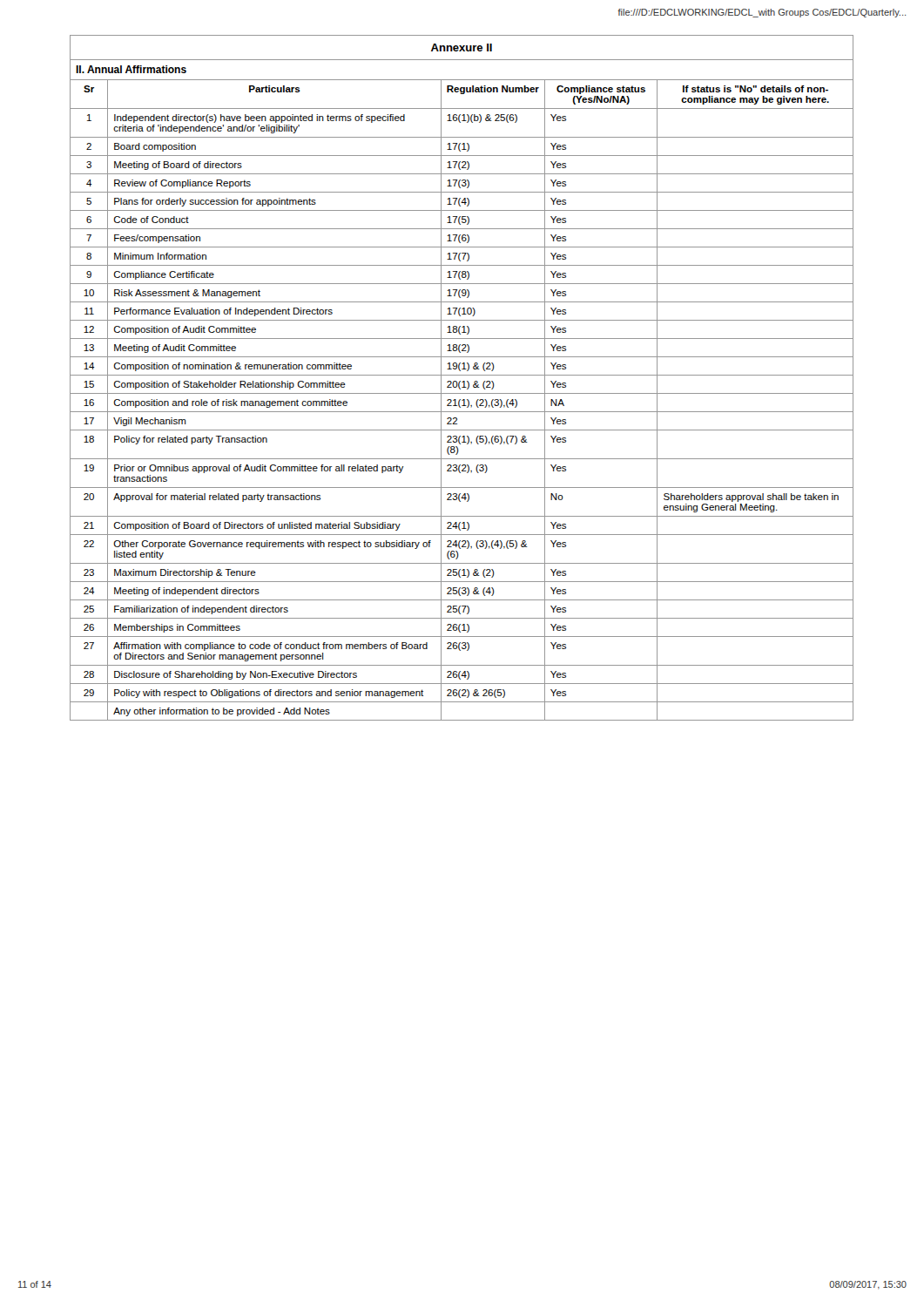This screenshot has width=924, height=1307.
Task: Select the table that reads "25(3) & (4)"
Action: [462, 378]
